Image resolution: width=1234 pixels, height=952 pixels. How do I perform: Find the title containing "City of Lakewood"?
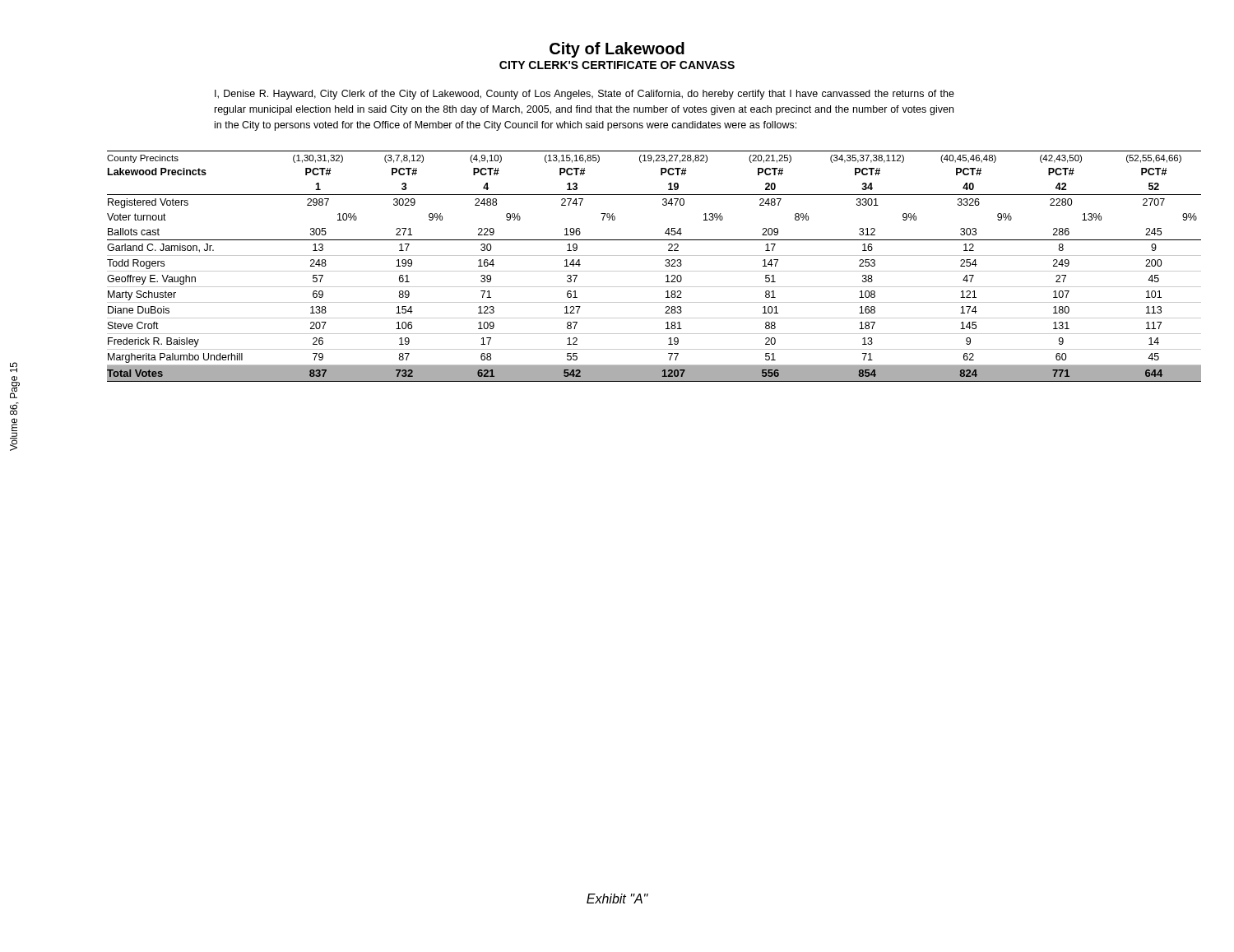click(x=617, y=56)
